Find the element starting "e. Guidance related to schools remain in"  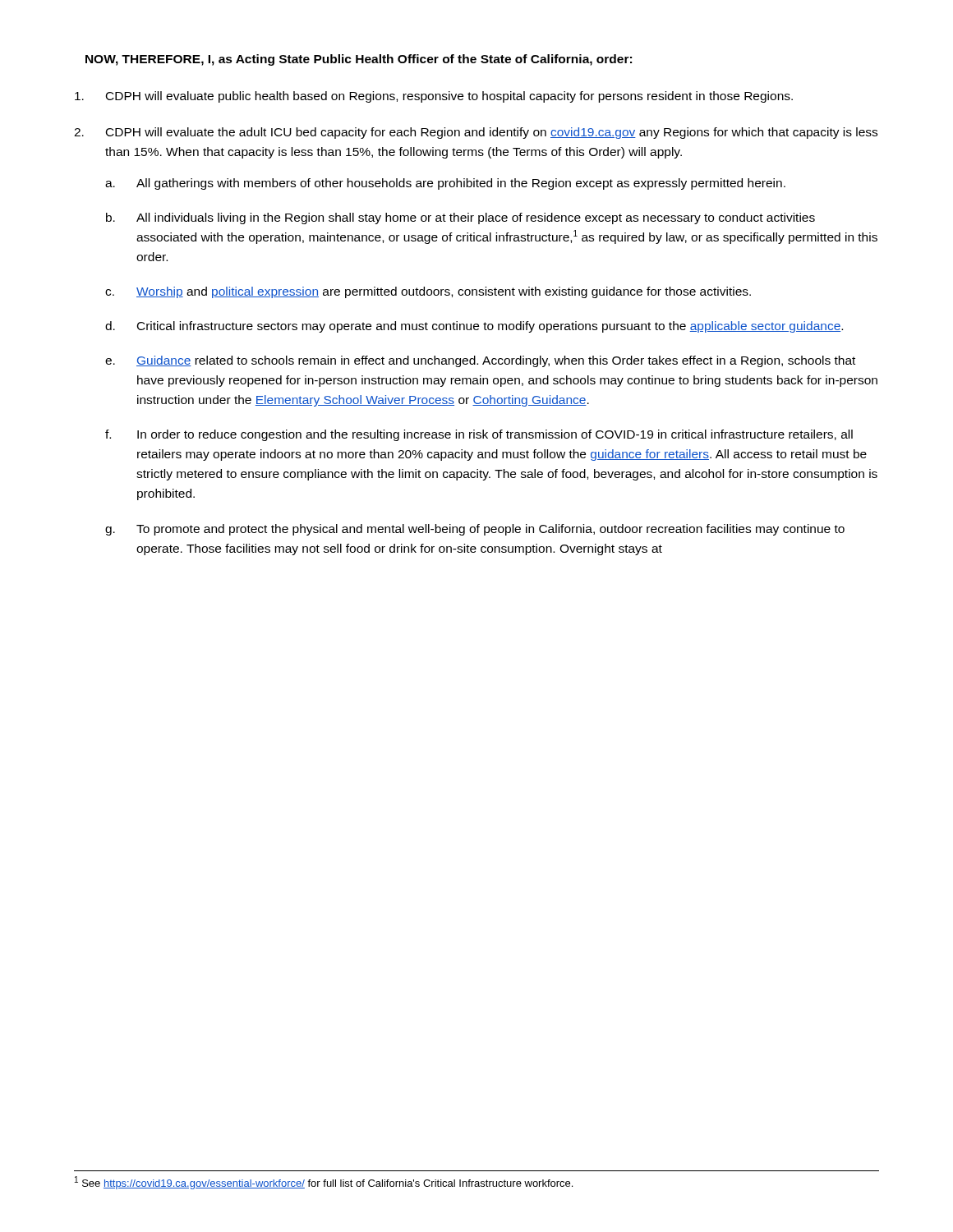[x=492, y=381]
